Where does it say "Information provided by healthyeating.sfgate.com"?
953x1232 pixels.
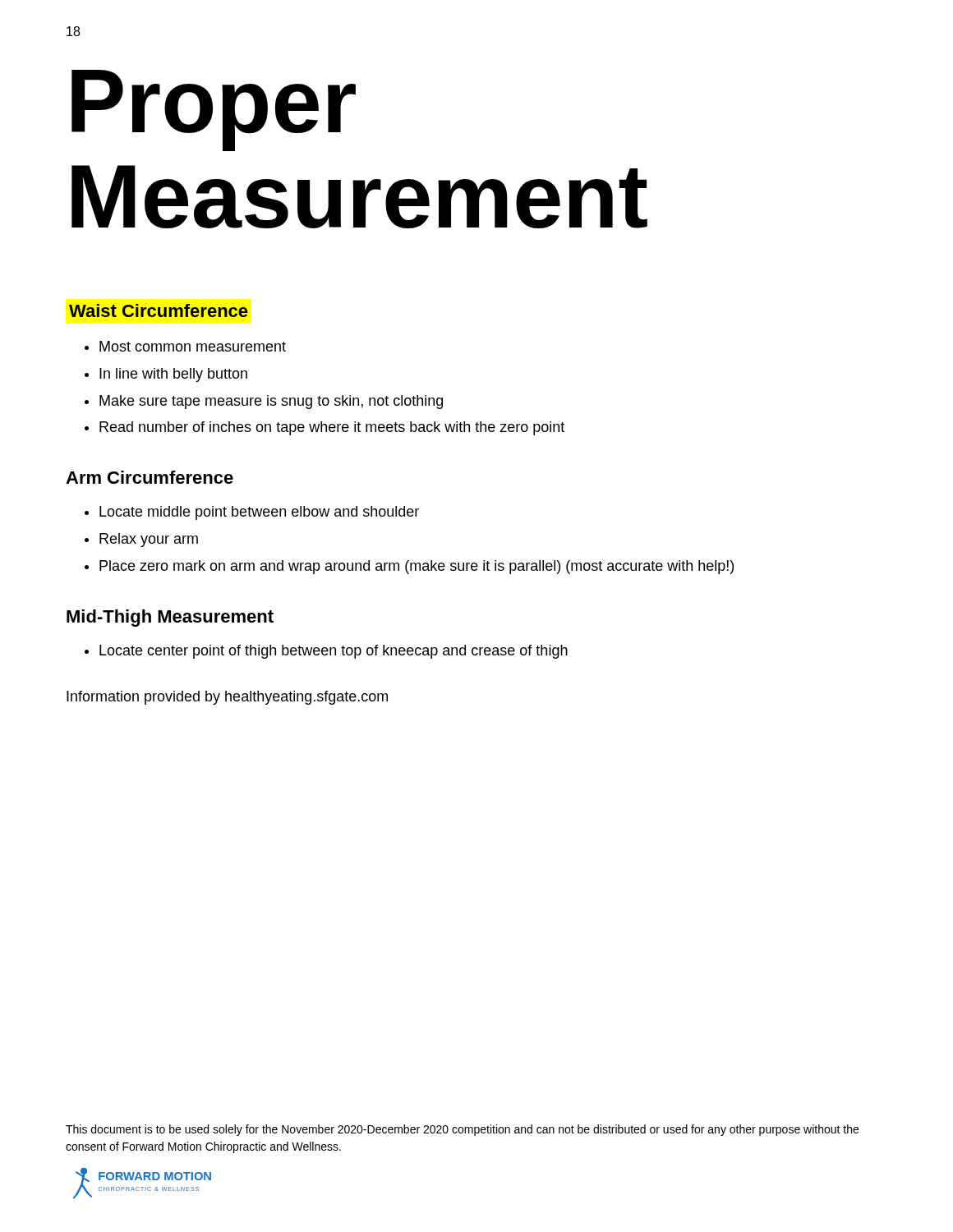(x=227, y=697)
